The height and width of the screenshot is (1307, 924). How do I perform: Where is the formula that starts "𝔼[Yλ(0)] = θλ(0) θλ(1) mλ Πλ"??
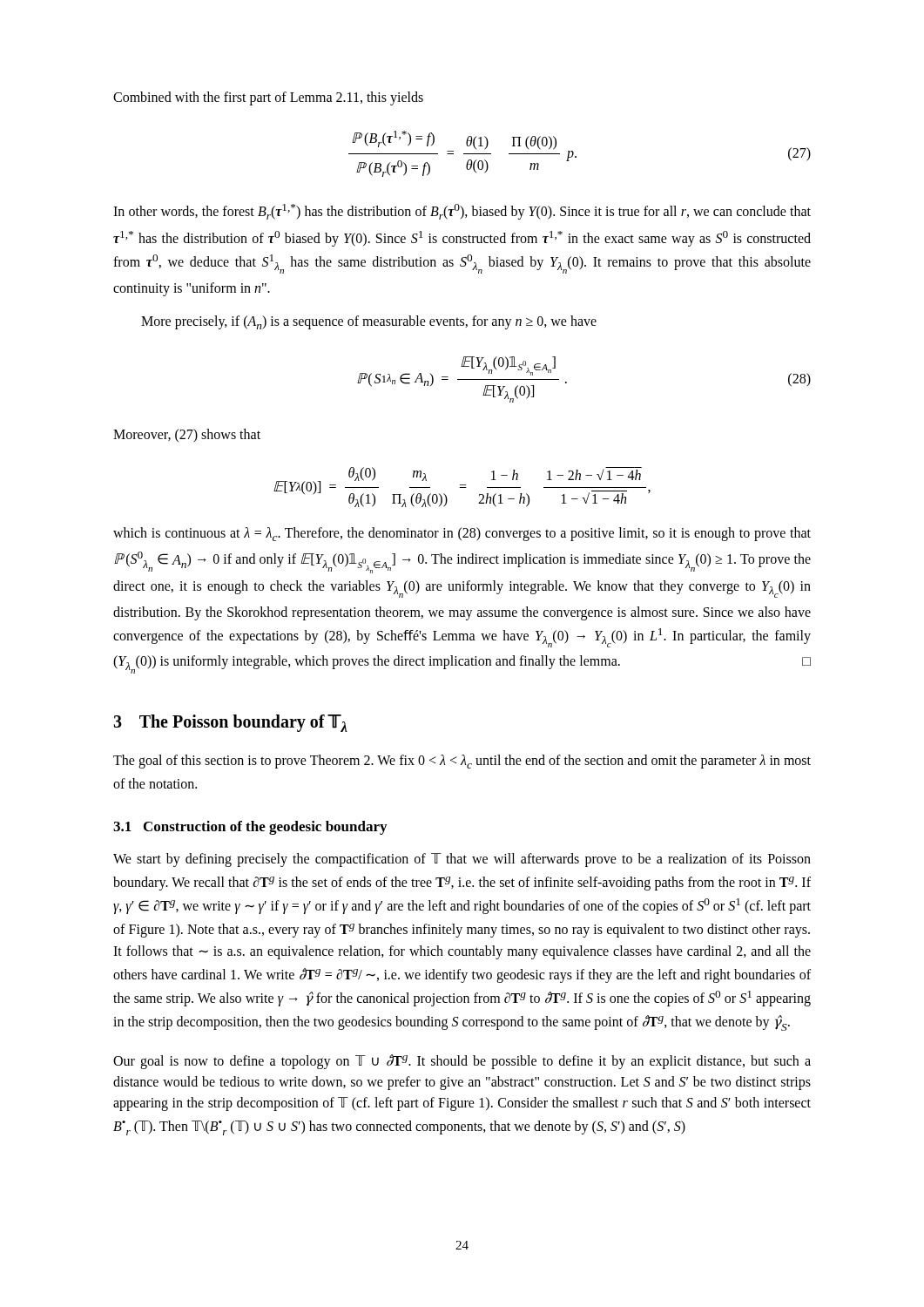pos(462,487)
